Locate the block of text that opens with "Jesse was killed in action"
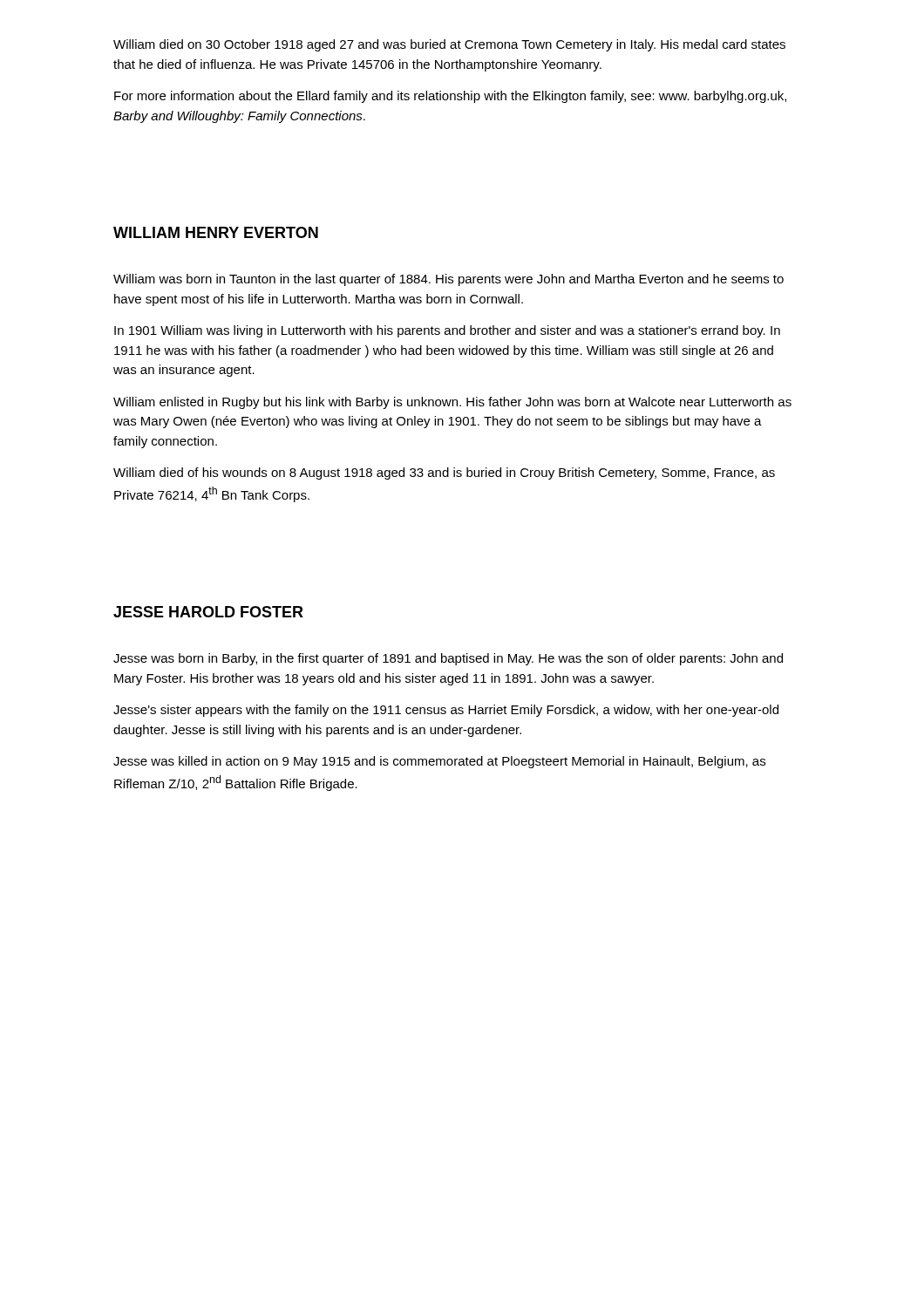Viewport: 924px width, 1308px height. (453, 773)
